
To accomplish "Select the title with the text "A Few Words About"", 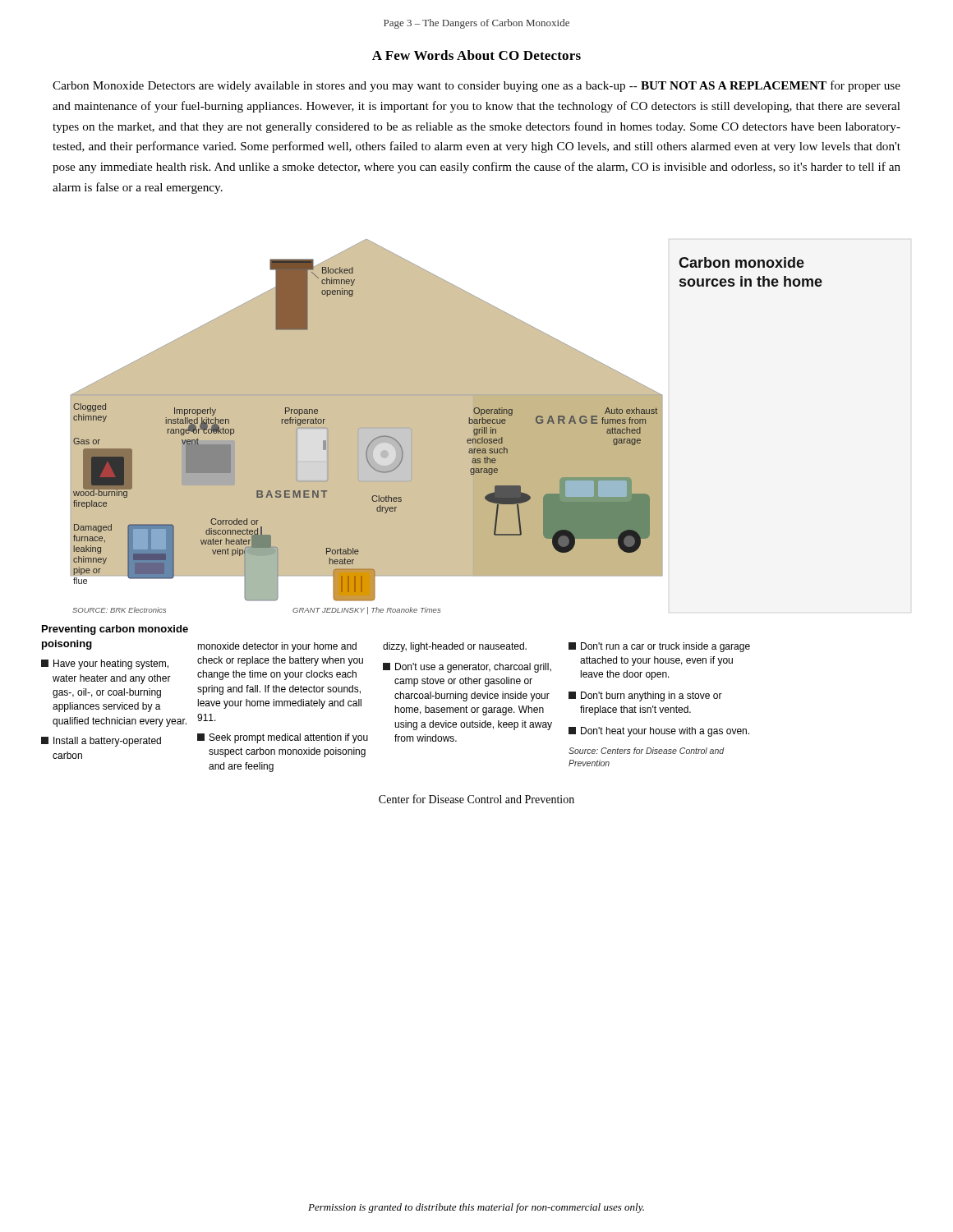I will coord(476,55).
